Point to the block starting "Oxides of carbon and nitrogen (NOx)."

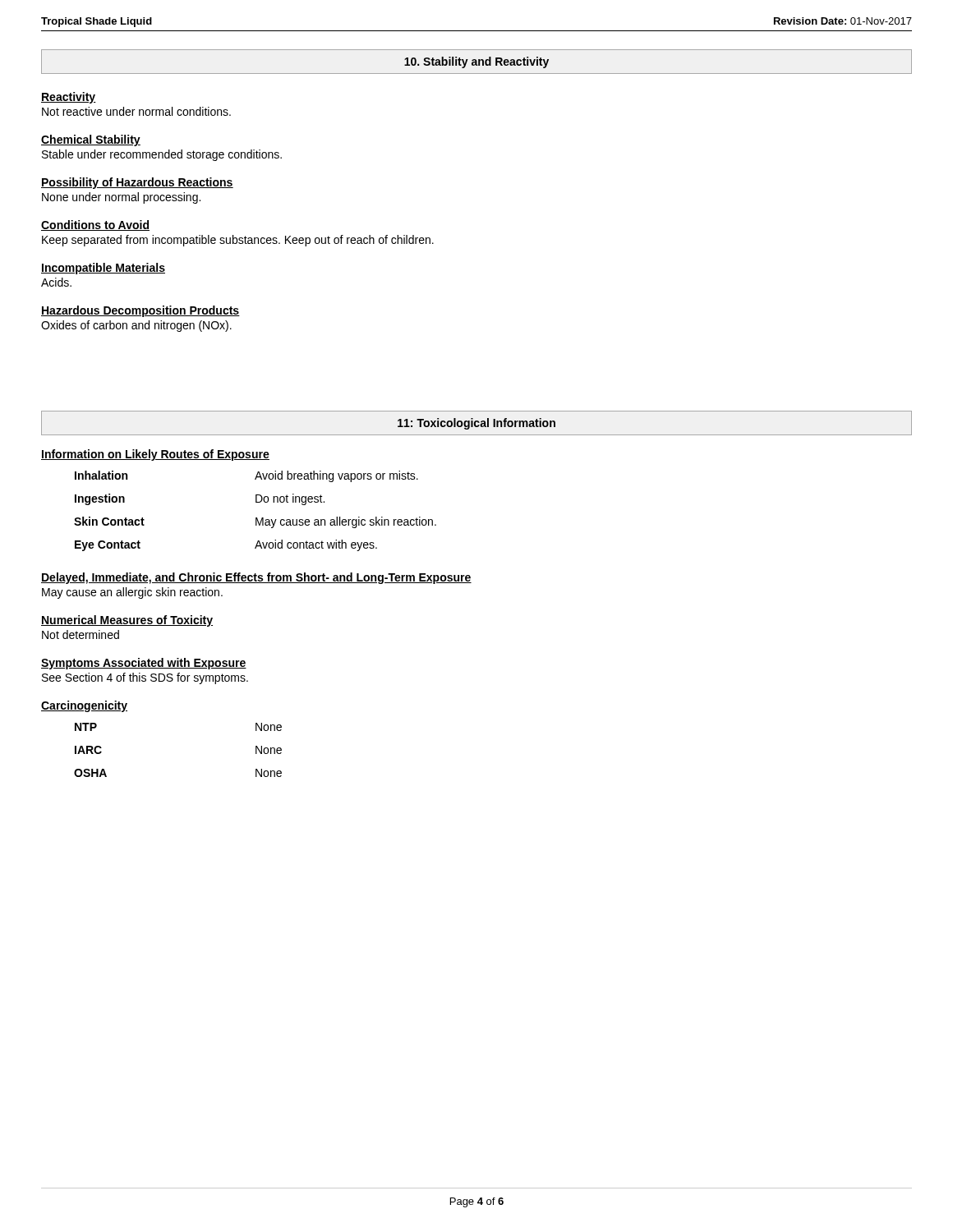pos(137,325)
